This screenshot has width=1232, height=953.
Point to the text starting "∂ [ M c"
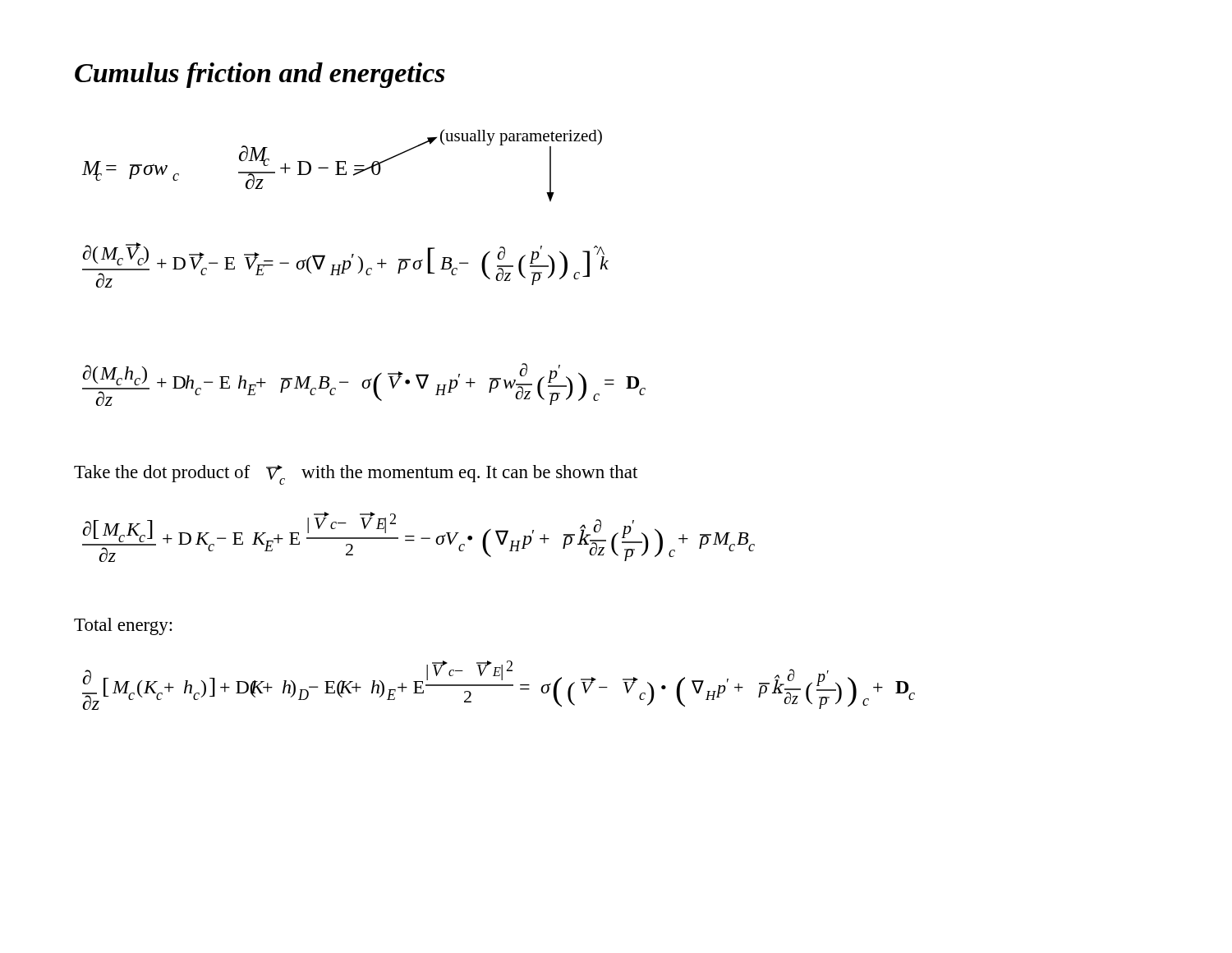[x=616, y=544]
